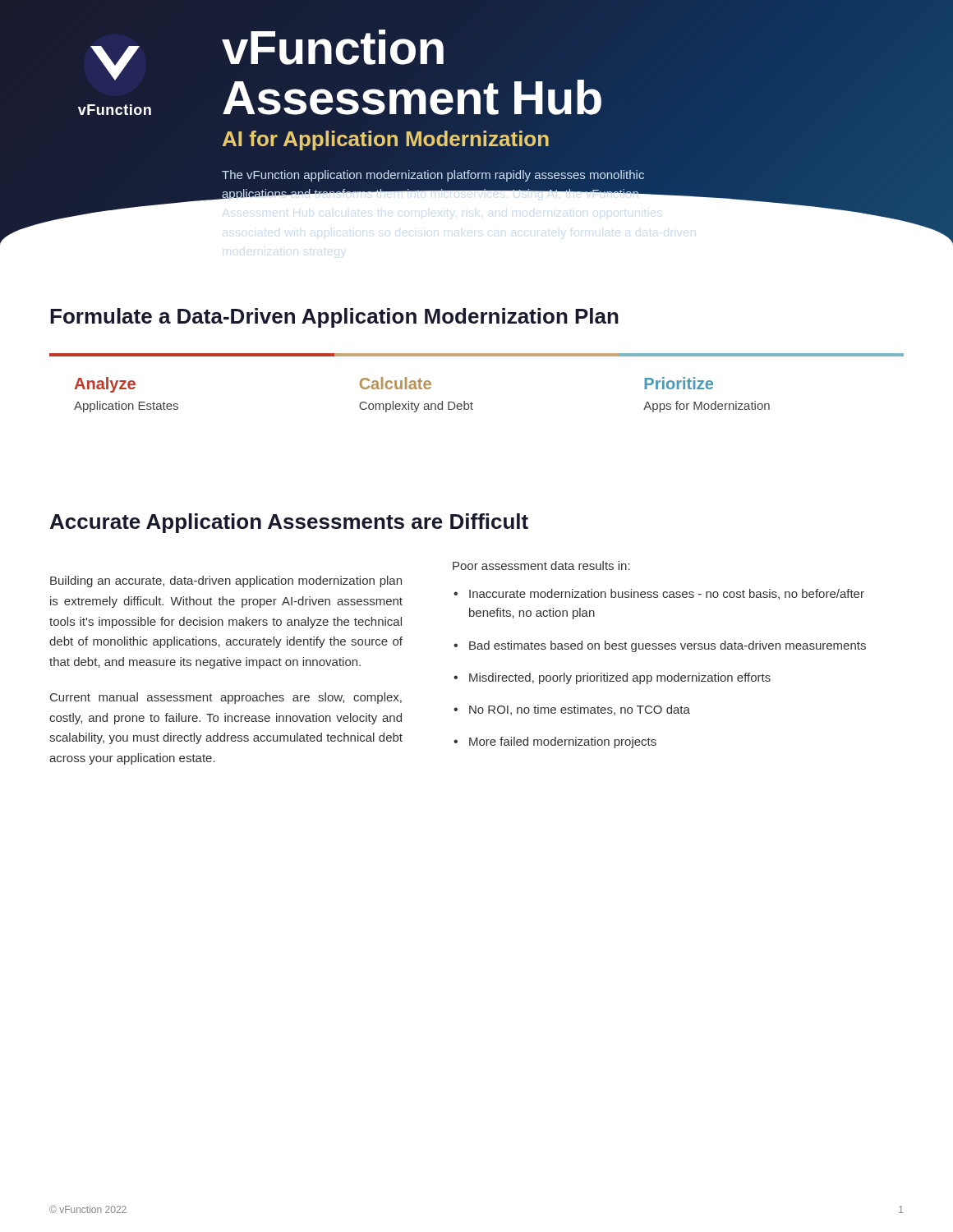Image resolution: width=953 pixels, height=1232 pixels.
Task: Find the block on this page that starts "Prioritize Apps for"
Action: [x=761, y=393]
